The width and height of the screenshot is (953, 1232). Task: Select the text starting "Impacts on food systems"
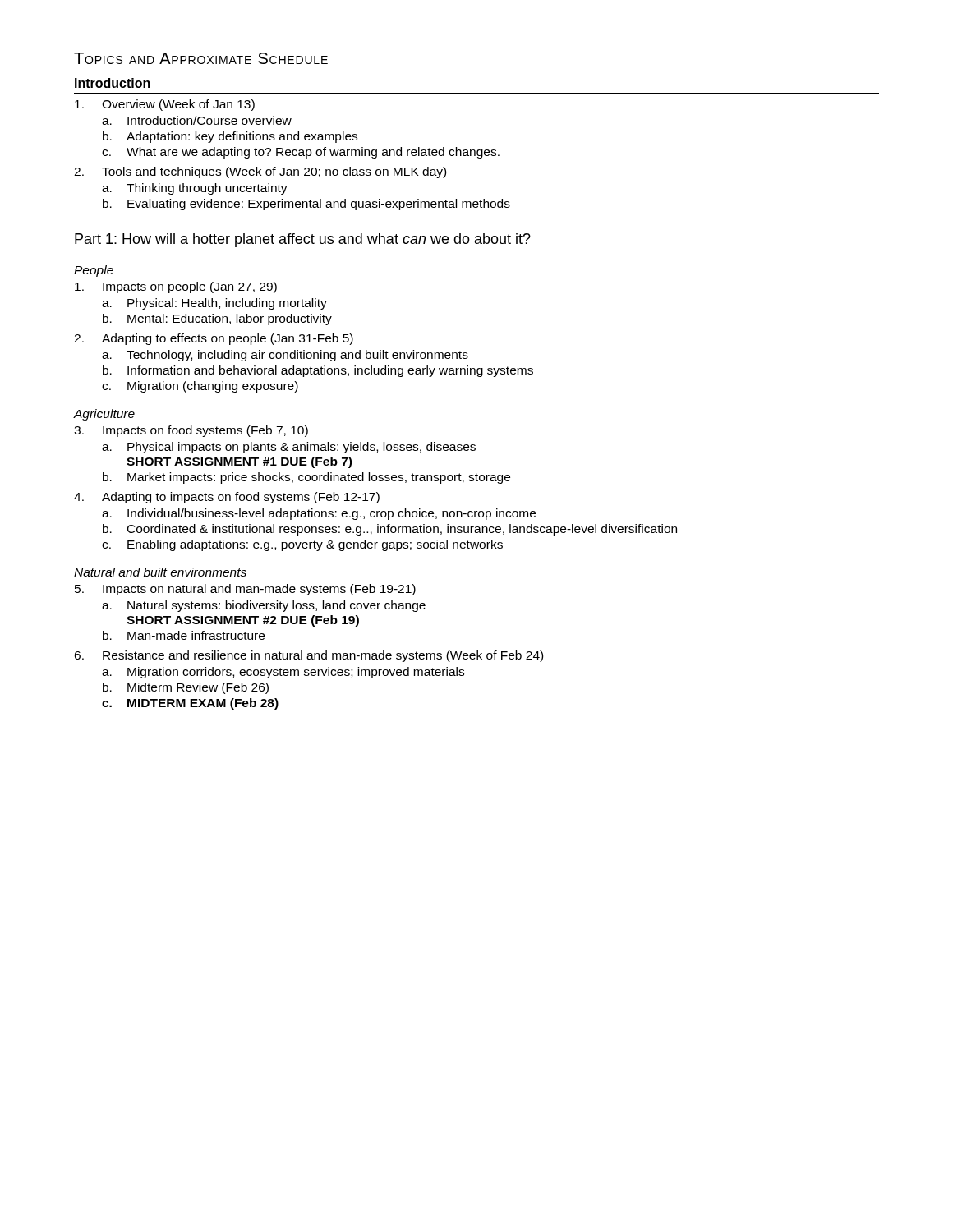pos(476,455)
